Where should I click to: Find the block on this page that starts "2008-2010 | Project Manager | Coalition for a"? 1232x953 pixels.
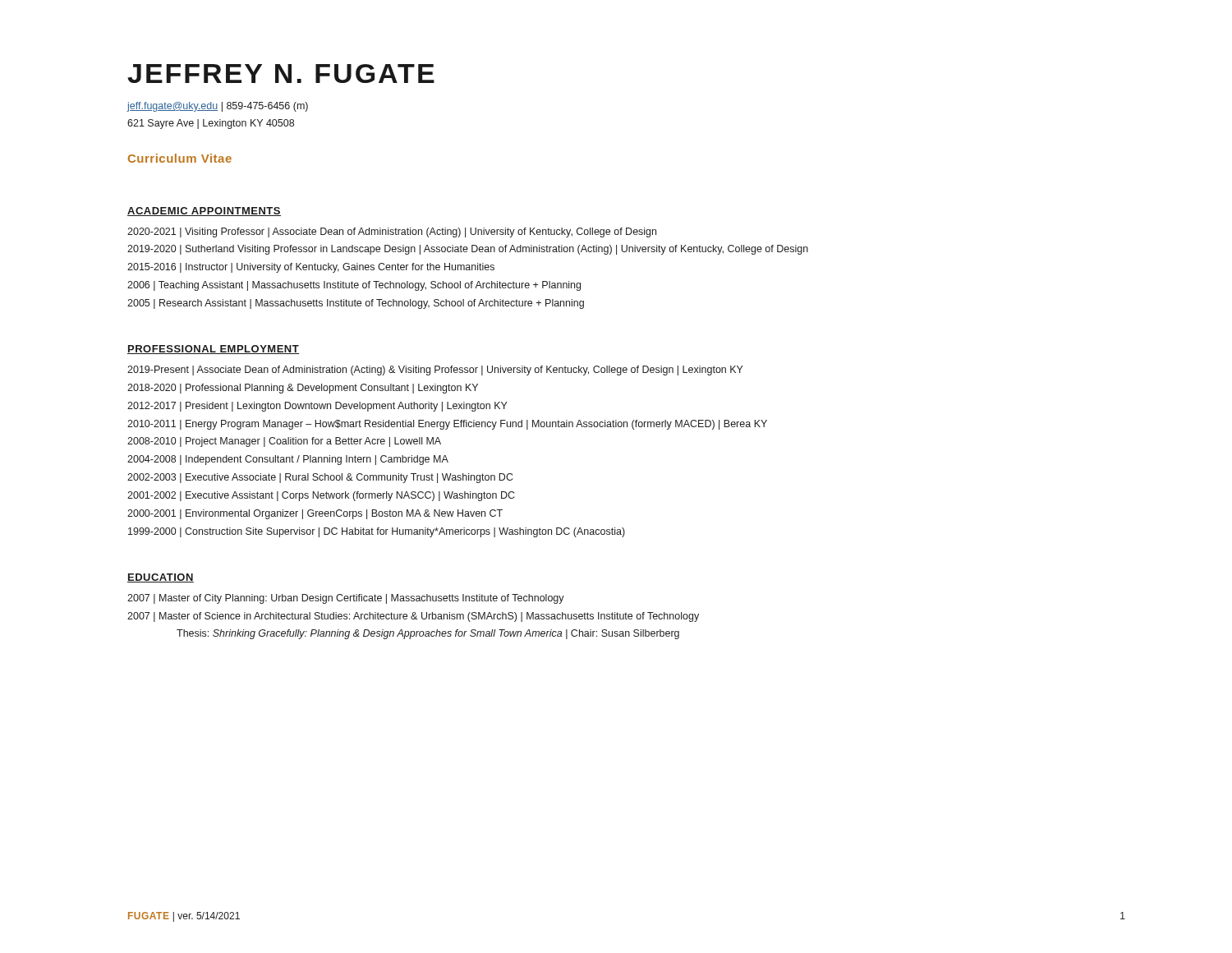point(284,442)
